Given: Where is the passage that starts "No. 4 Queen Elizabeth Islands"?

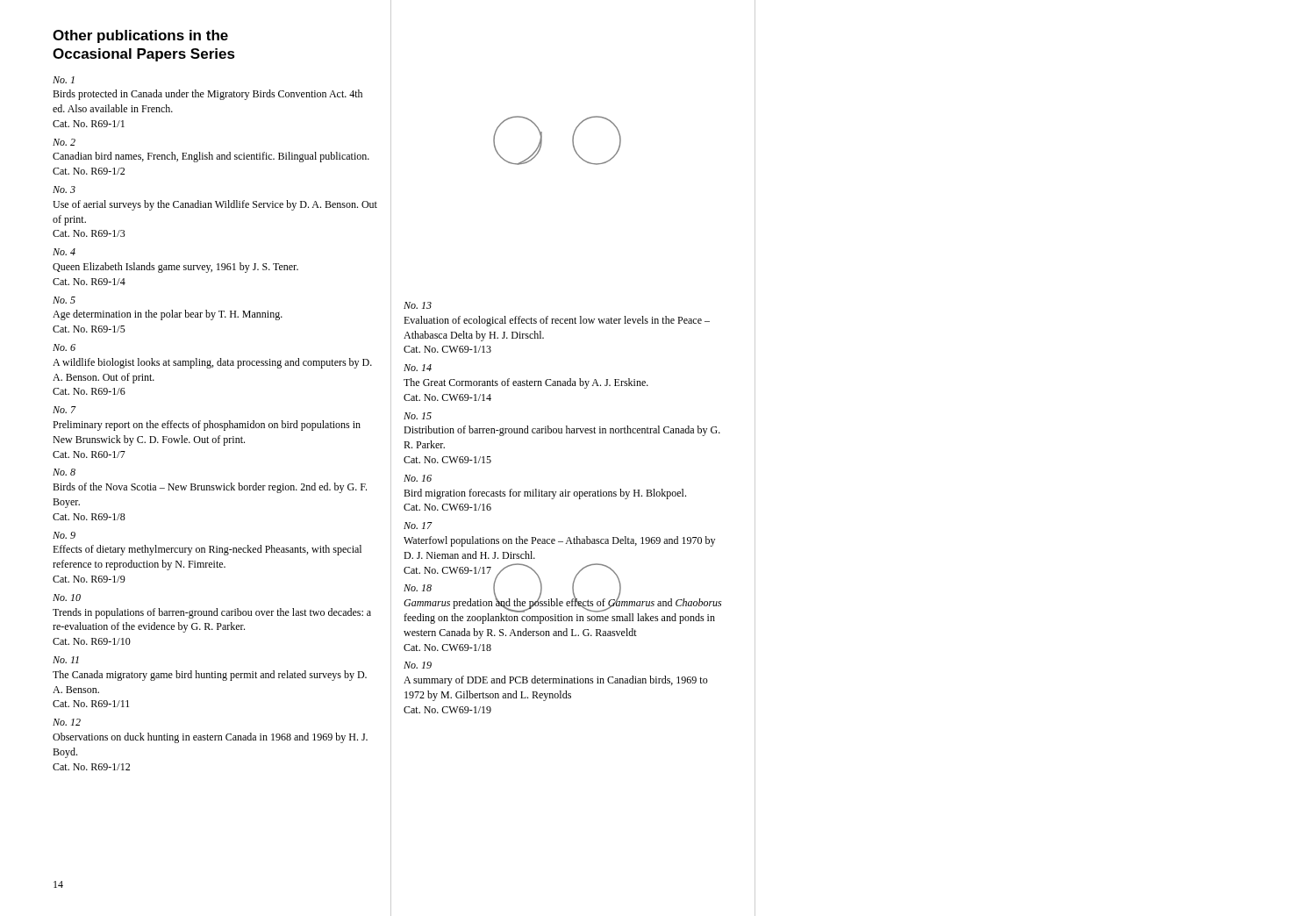Looking at the screenshot, I should [176, 267].
